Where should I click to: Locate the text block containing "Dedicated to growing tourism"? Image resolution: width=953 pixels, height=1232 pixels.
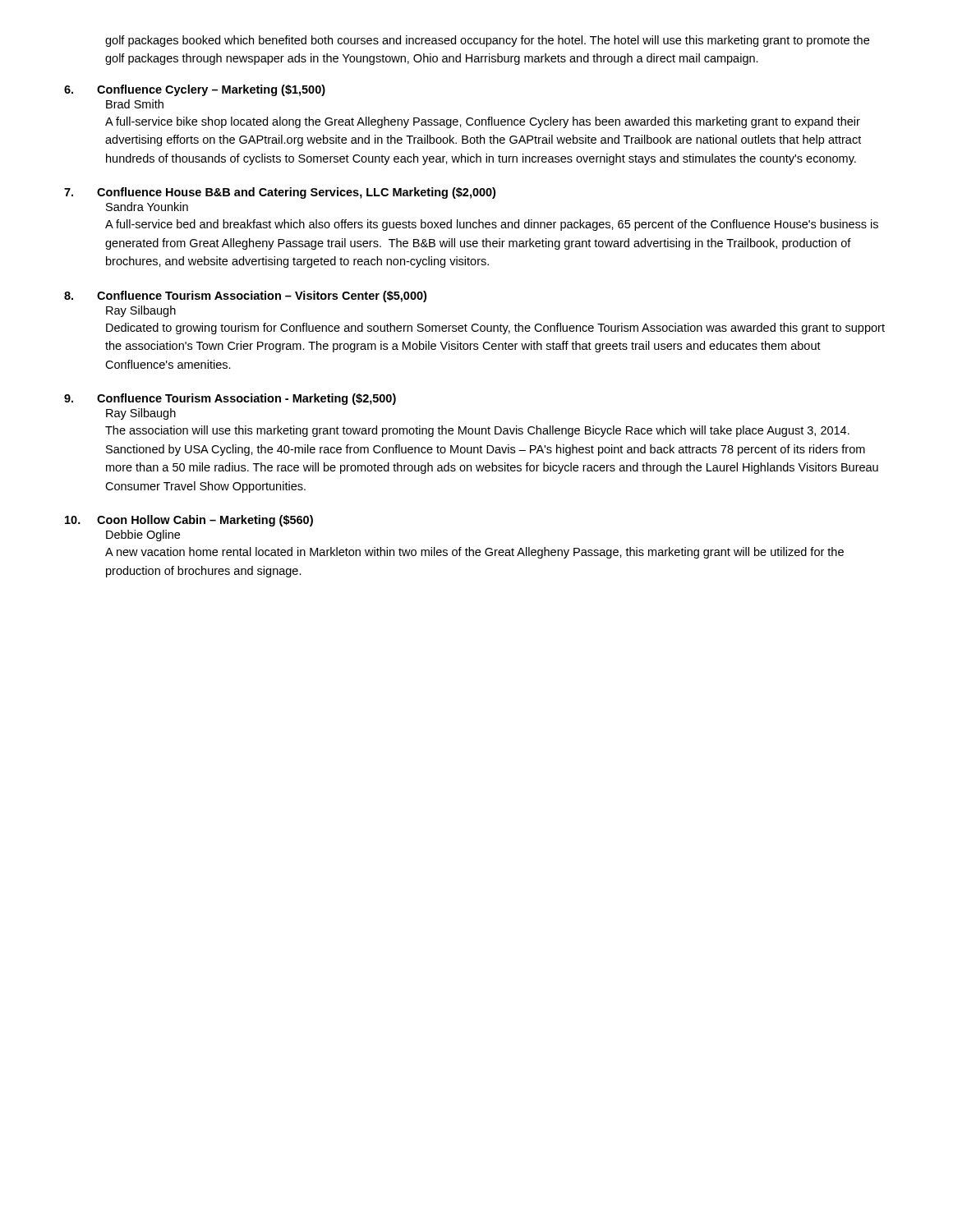coord(495,346)
